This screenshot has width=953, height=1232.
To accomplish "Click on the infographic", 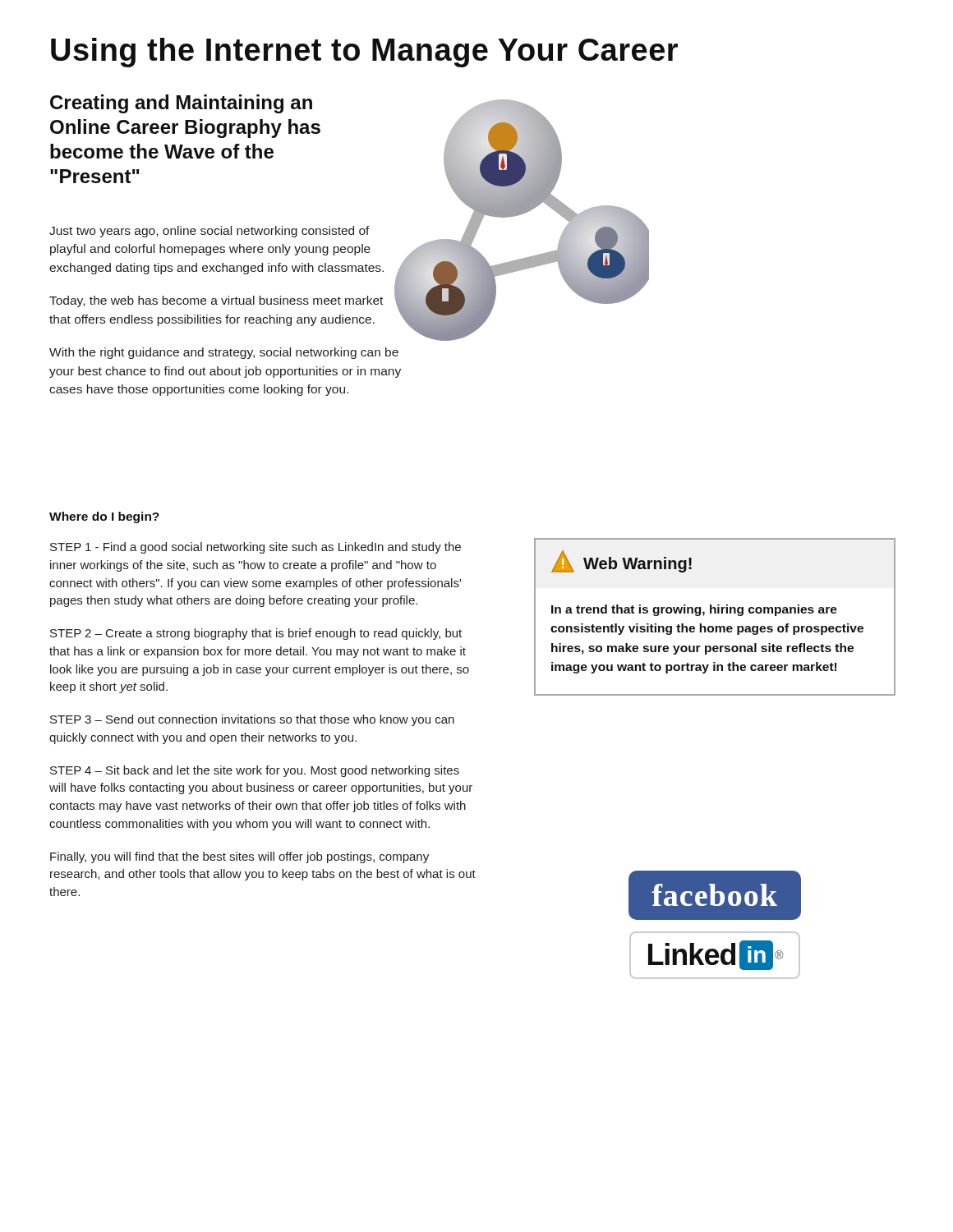I will (x=715, y=617).
